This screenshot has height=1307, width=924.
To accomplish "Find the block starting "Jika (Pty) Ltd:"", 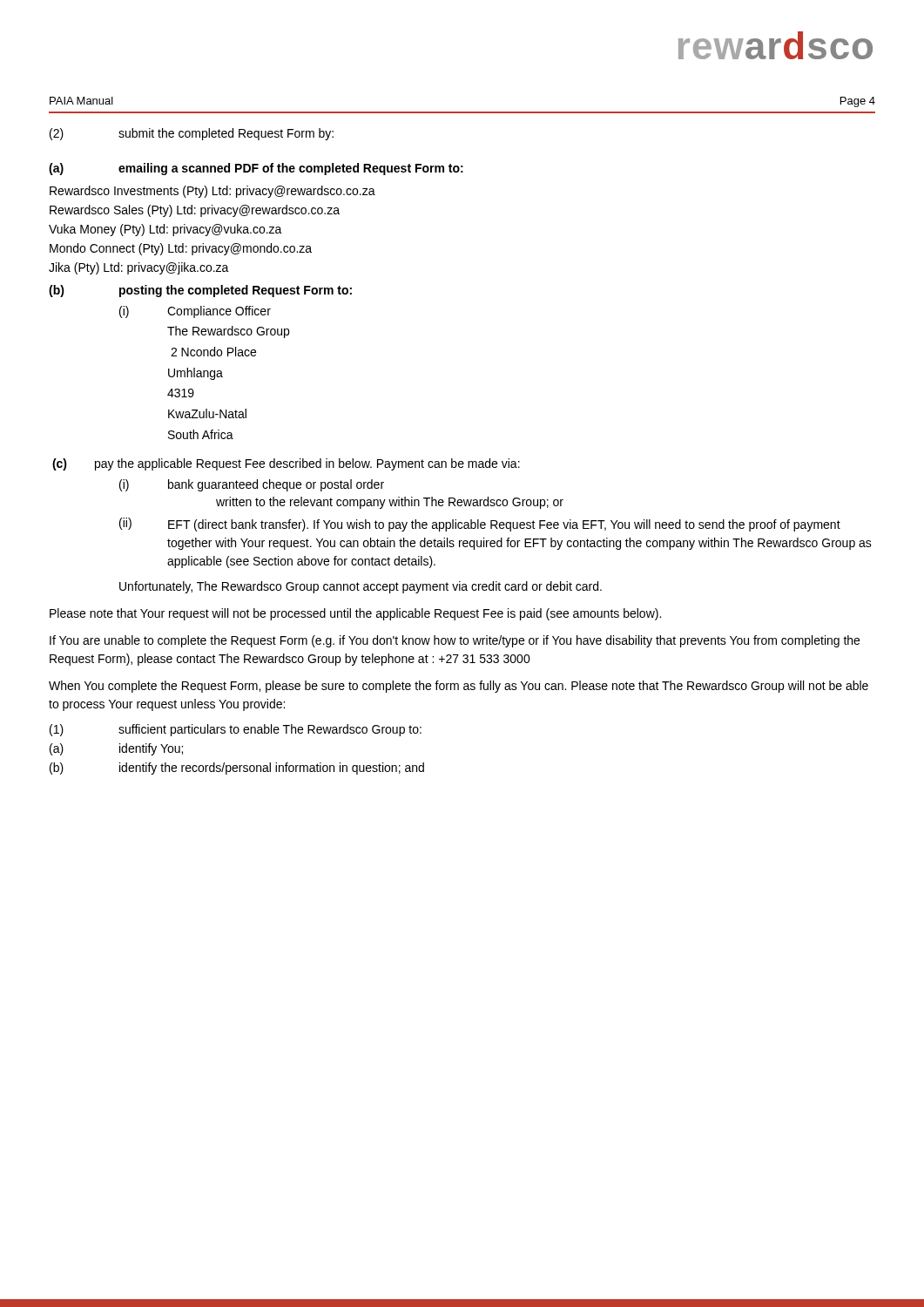I will [x=139, y=267].
